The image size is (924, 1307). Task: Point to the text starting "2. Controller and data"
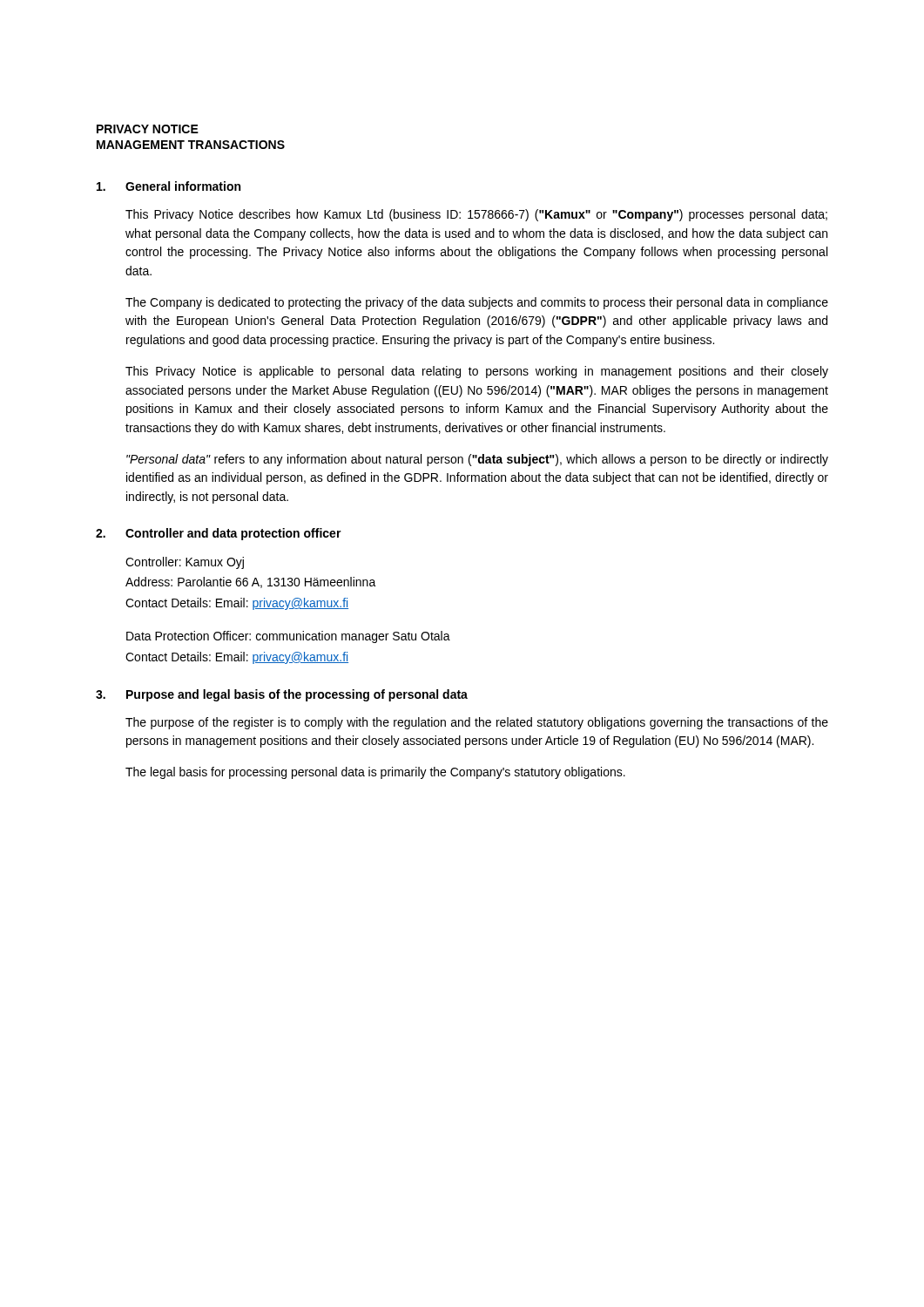[218, 533]
